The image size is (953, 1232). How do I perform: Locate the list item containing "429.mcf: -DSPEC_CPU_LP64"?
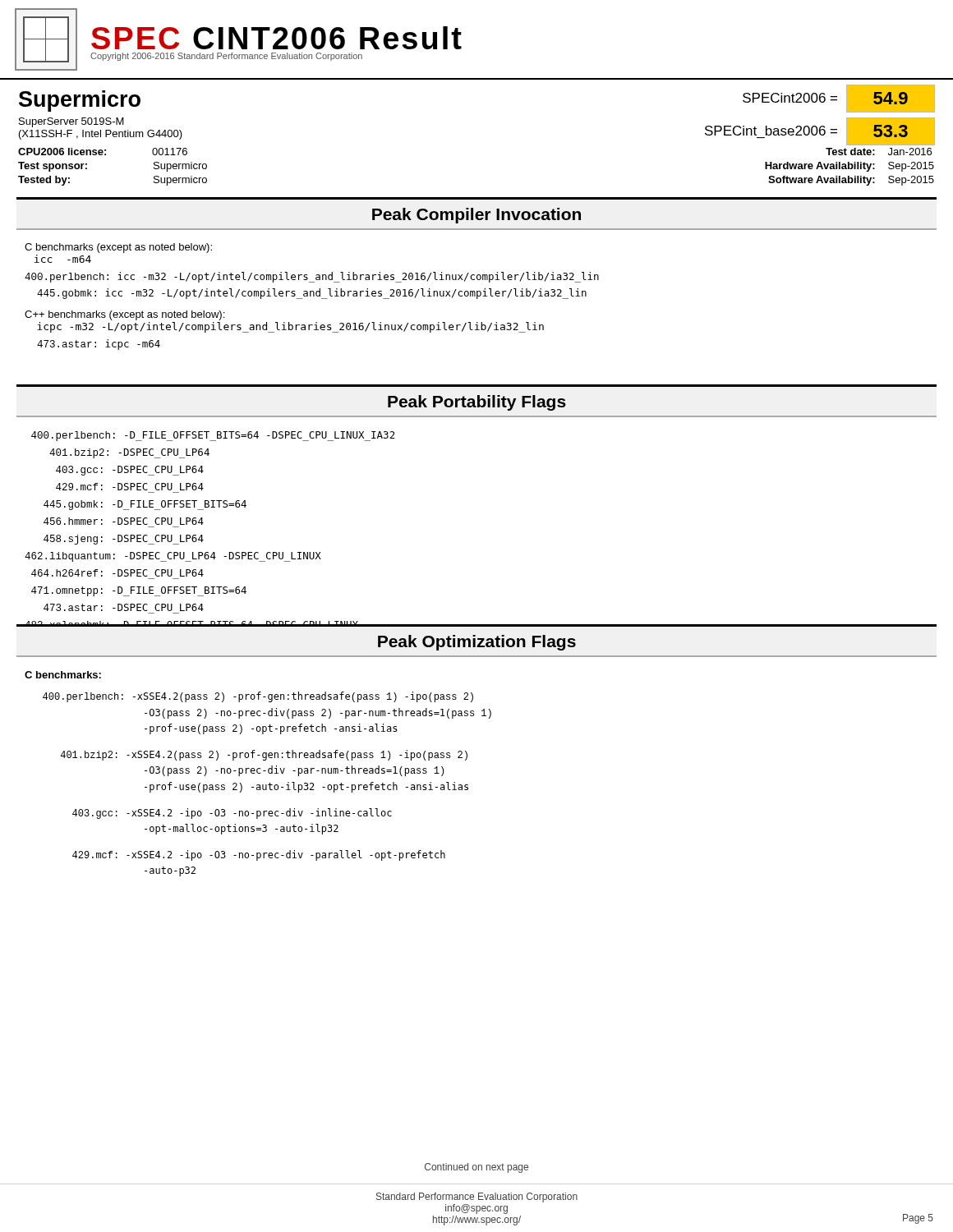(x=114, y=487)
